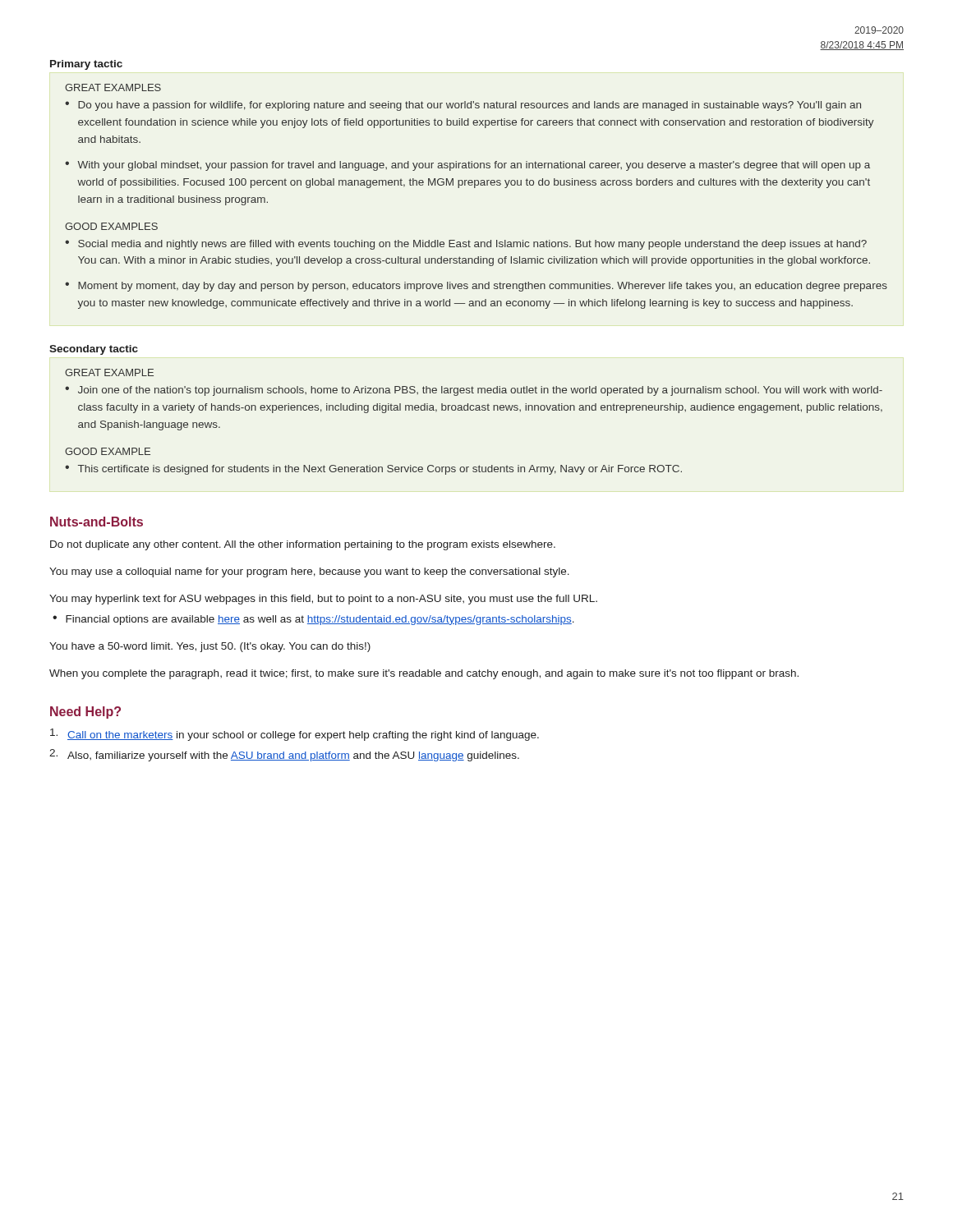Select the passage starting "You have a 50-word limit. Yes, just"

click(x=210, y=646)
